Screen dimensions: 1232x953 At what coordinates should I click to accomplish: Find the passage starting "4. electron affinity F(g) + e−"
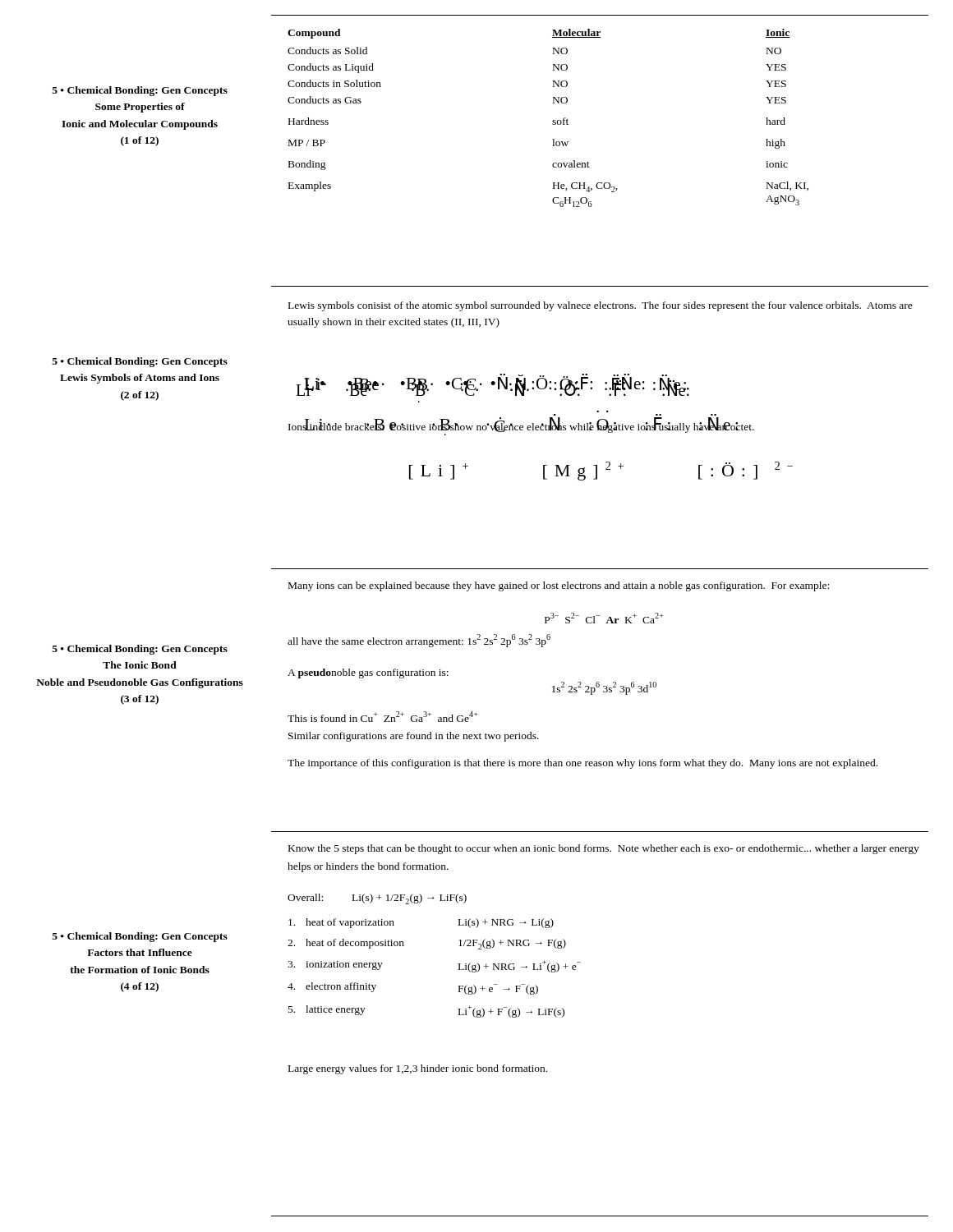point(329,989)
